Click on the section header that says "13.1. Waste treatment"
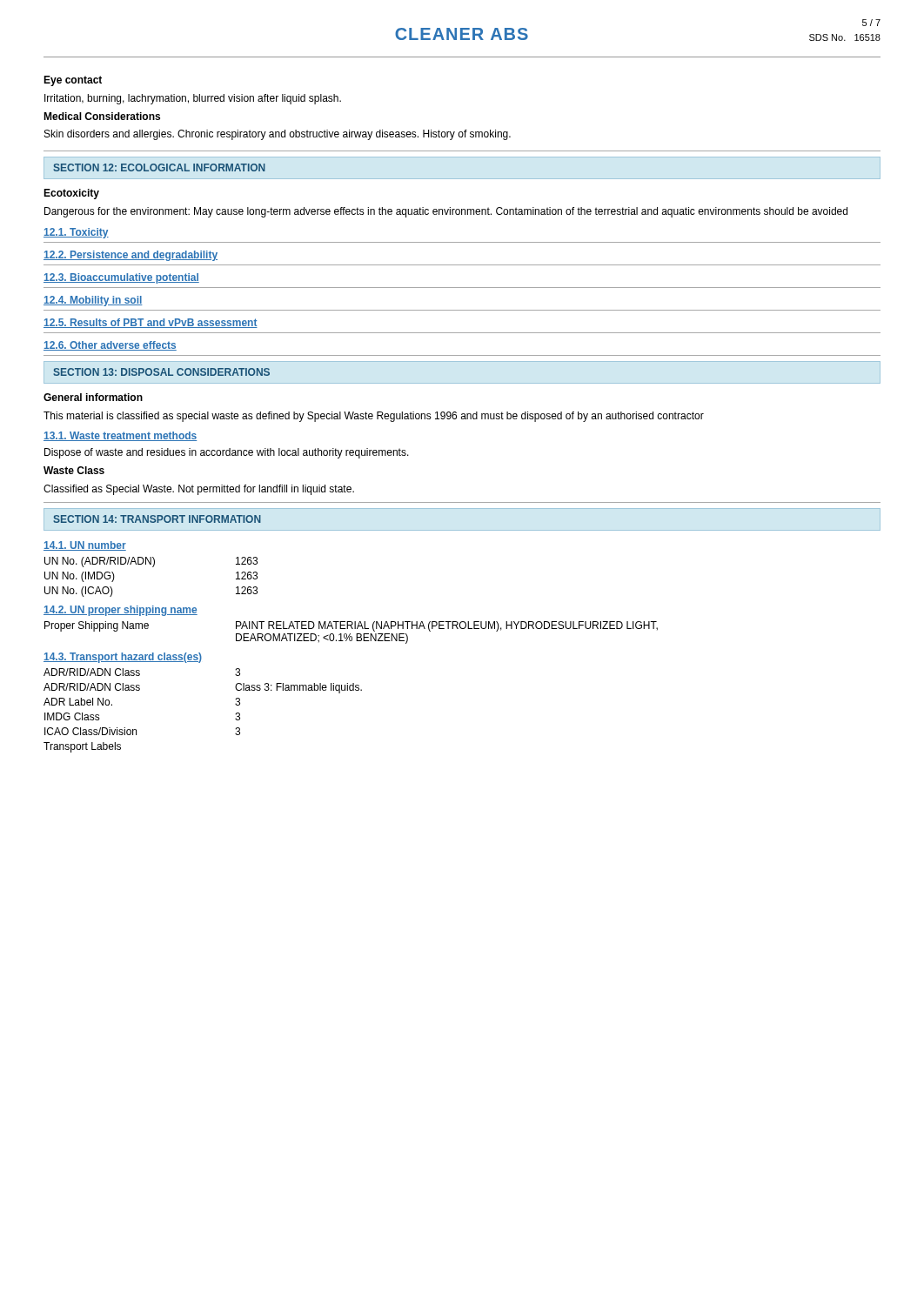924x1305 pixels. point(120,436)
